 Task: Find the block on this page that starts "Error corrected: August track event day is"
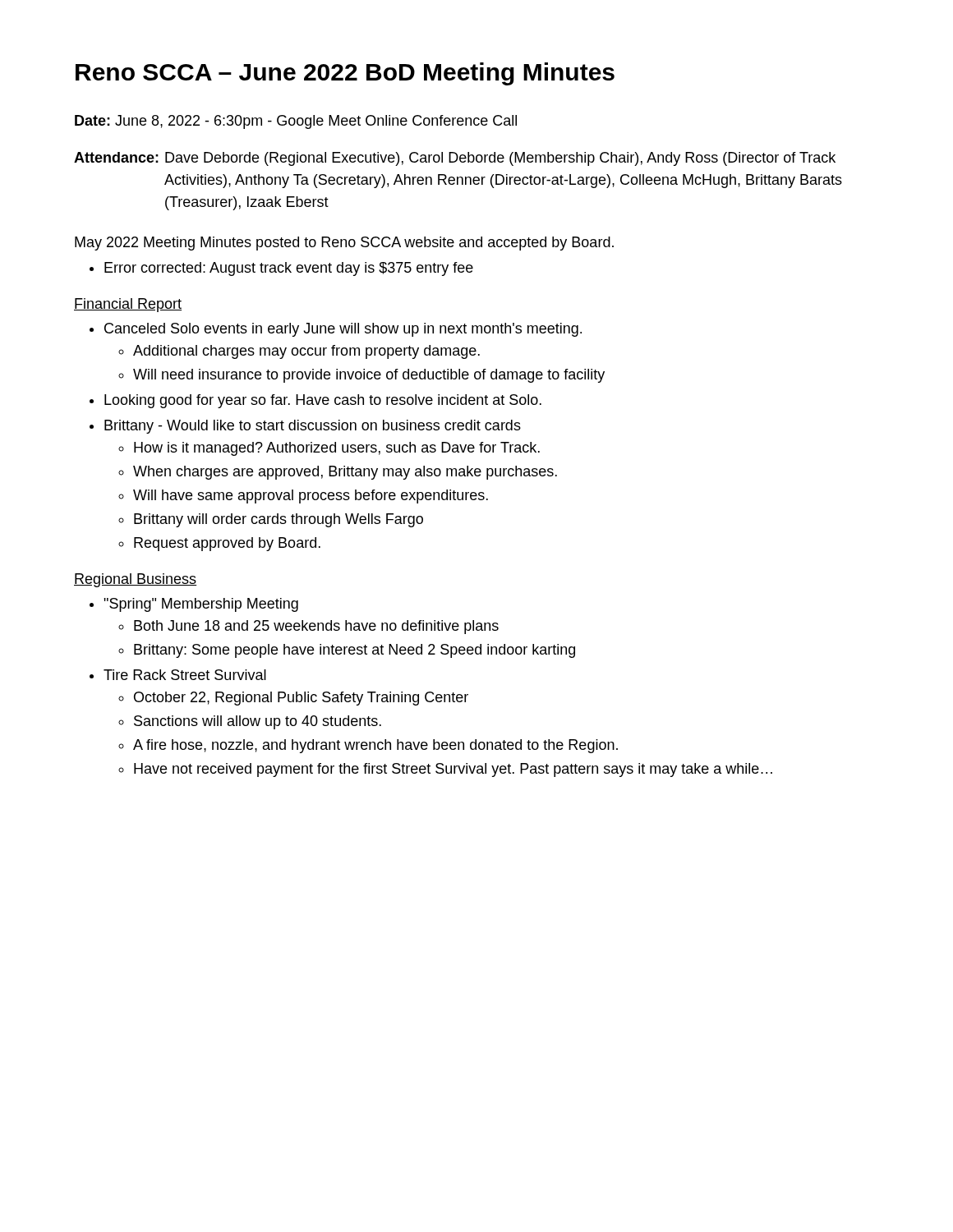click(x=288, y=268)
